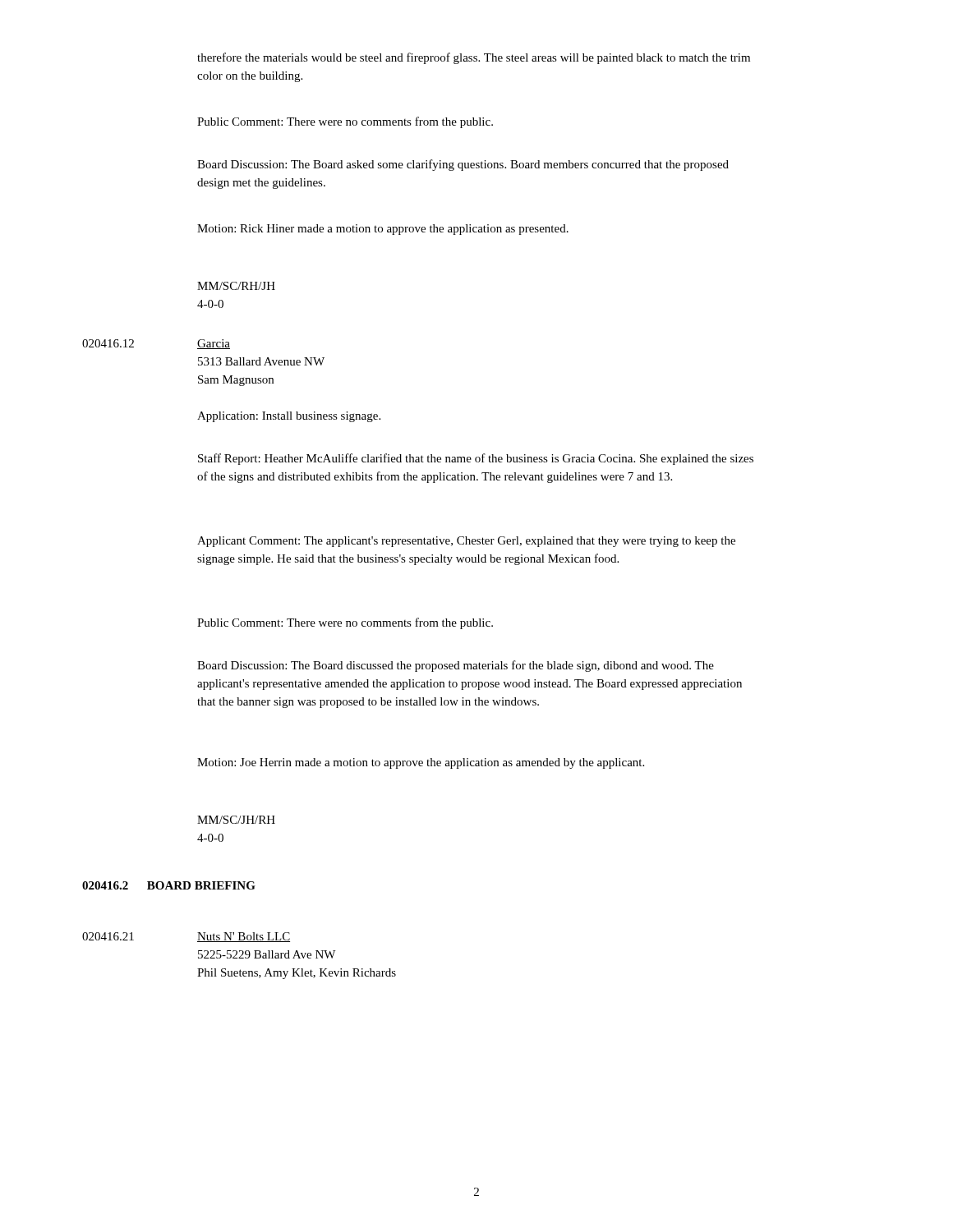Select the region starting "Nuts N' Bolts LLC 5225-5229"
953x1232 pixels.
pyautogui.click(x=297, y=954)
